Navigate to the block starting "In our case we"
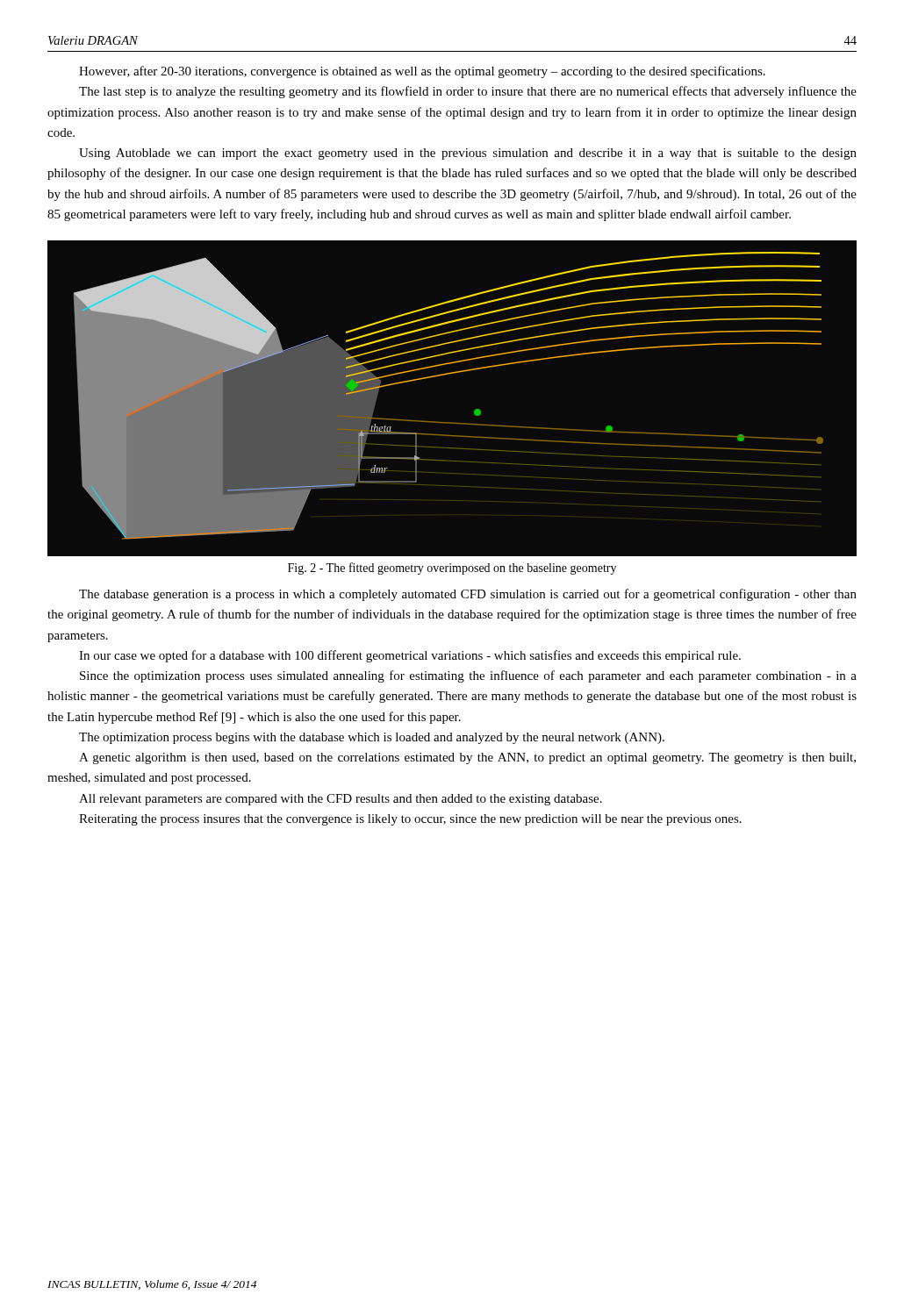 point(452,656)
